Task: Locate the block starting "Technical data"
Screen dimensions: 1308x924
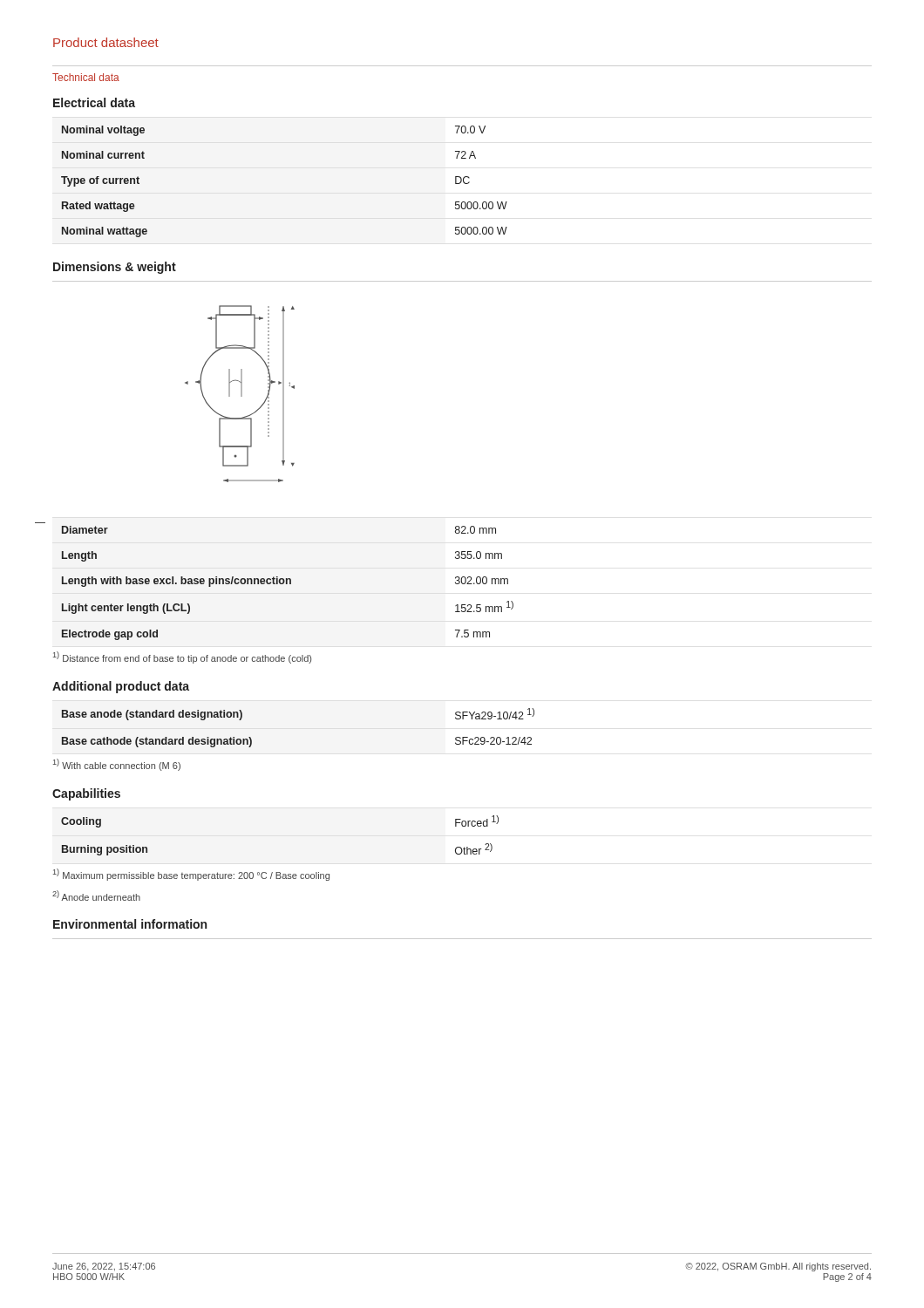Action: point(86,78)
